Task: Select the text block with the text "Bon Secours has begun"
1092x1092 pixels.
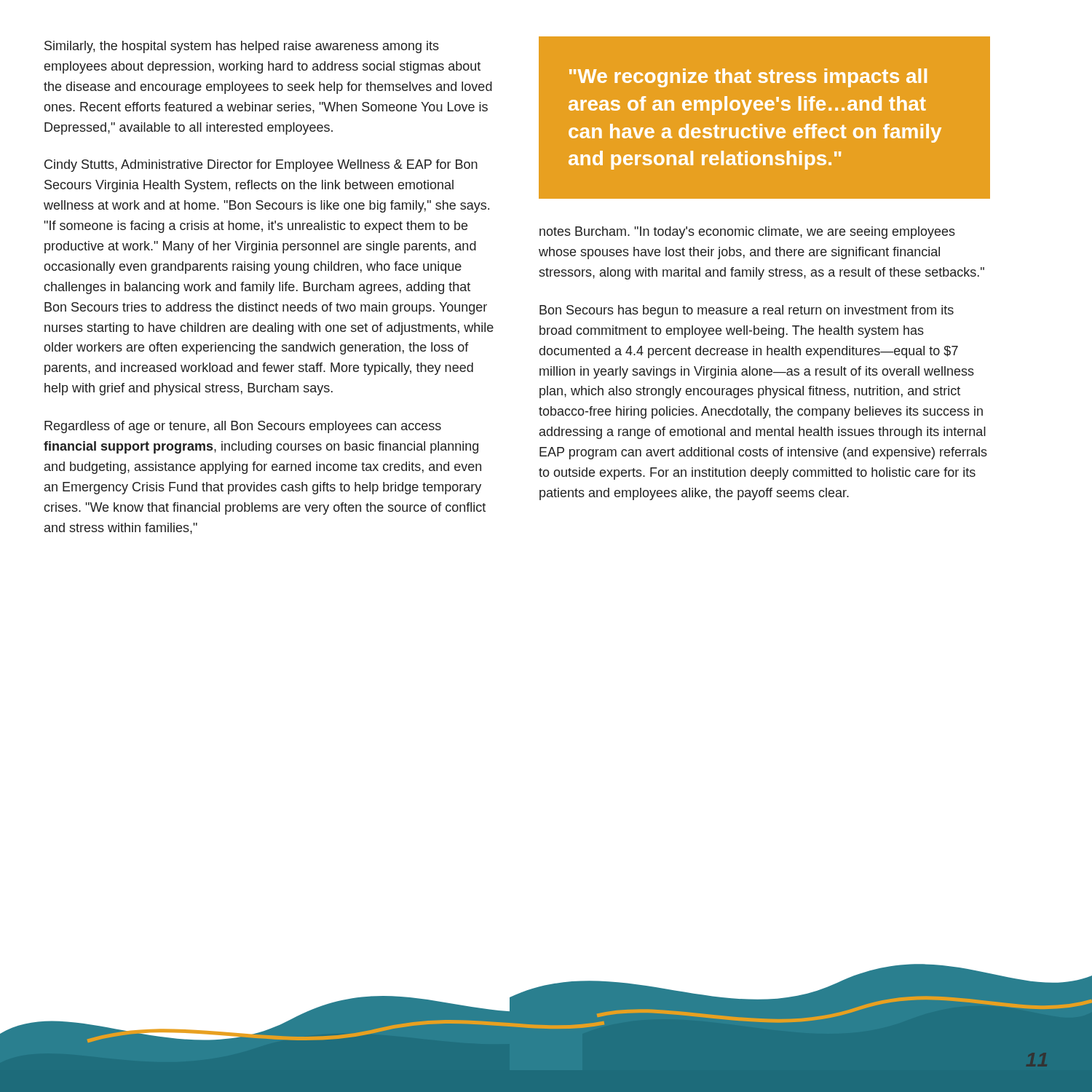Action: tap(763, 401)
